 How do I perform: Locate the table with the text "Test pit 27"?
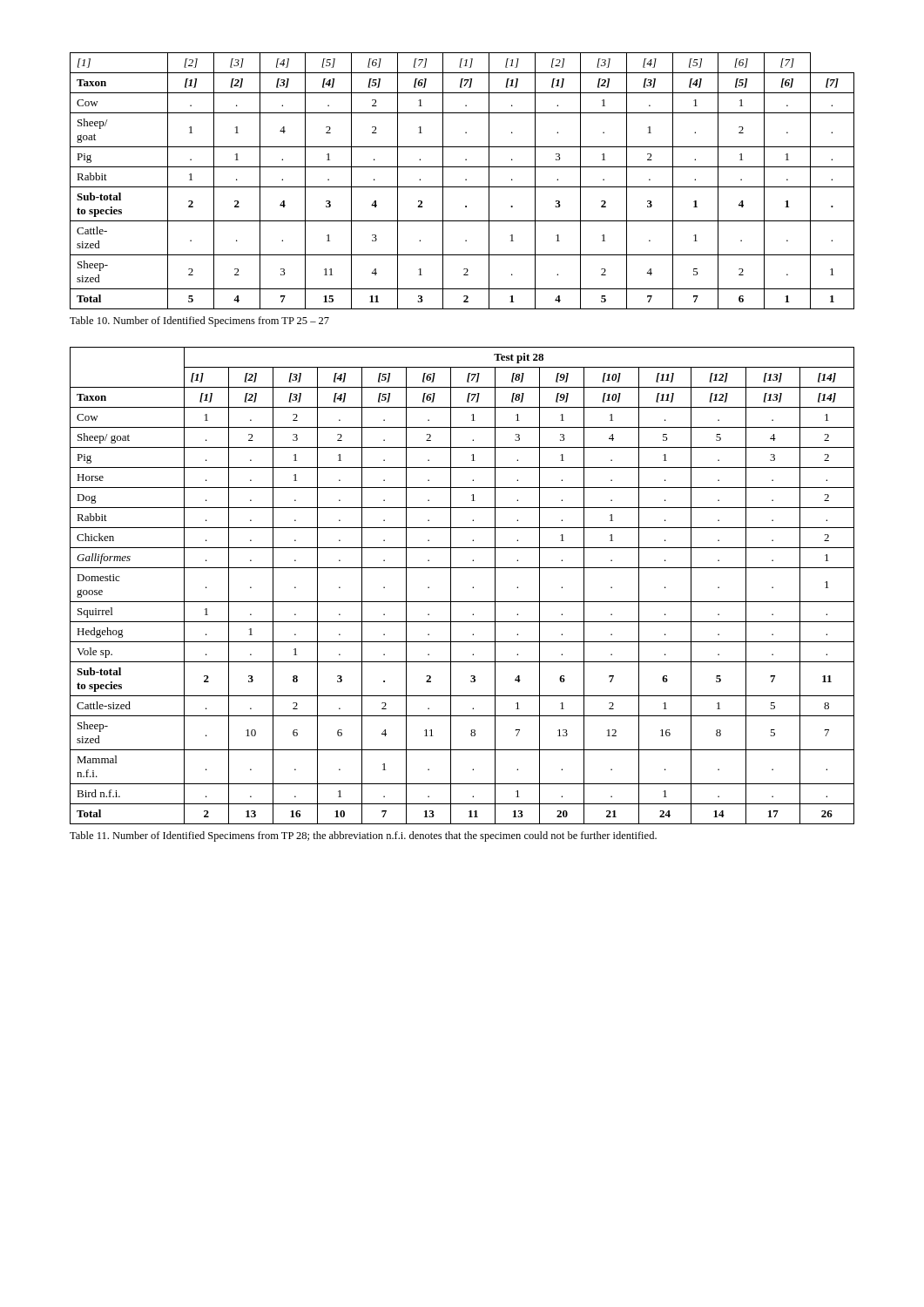pos(462,181)
